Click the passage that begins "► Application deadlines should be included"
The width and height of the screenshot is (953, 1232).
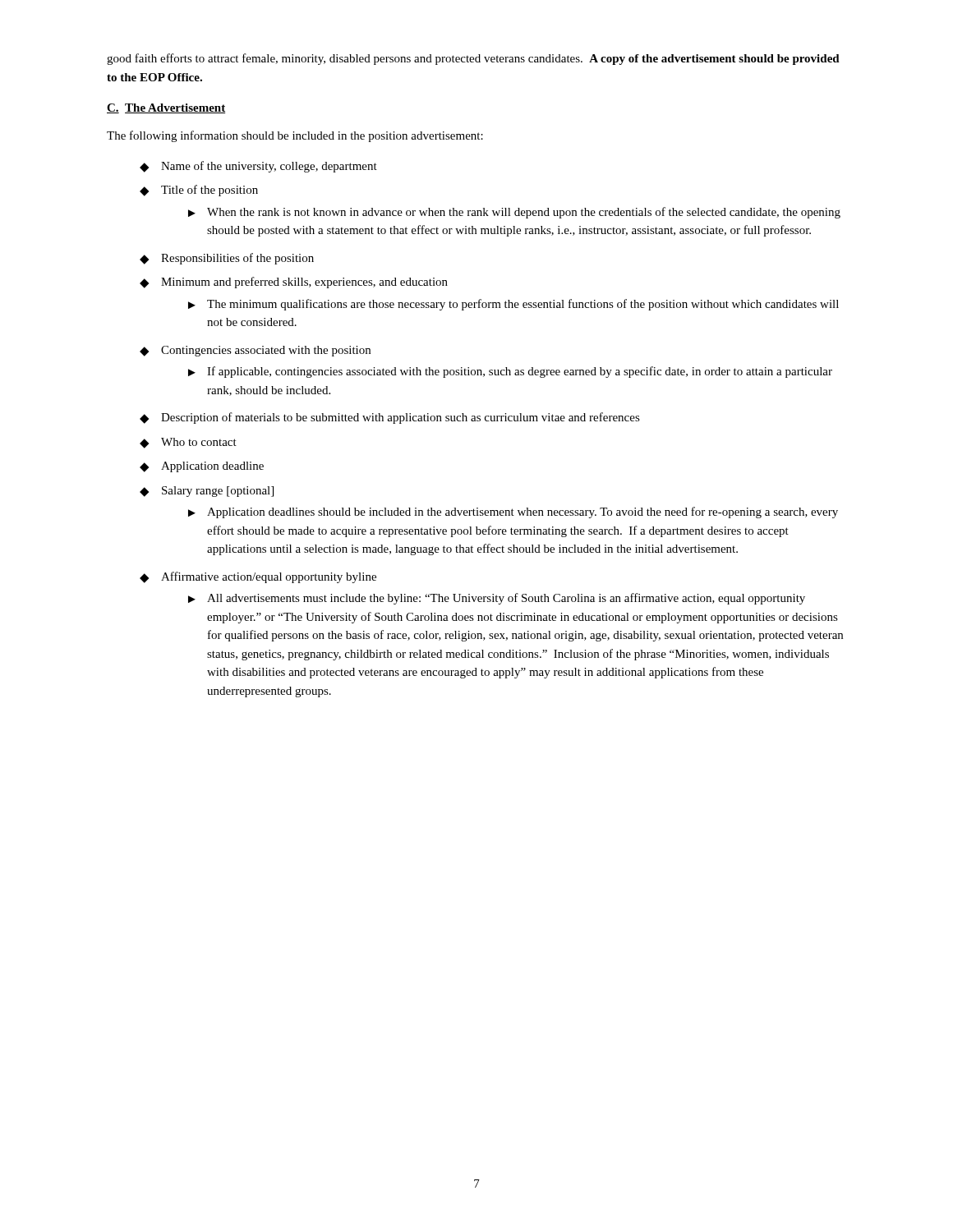tap(516, 530)
